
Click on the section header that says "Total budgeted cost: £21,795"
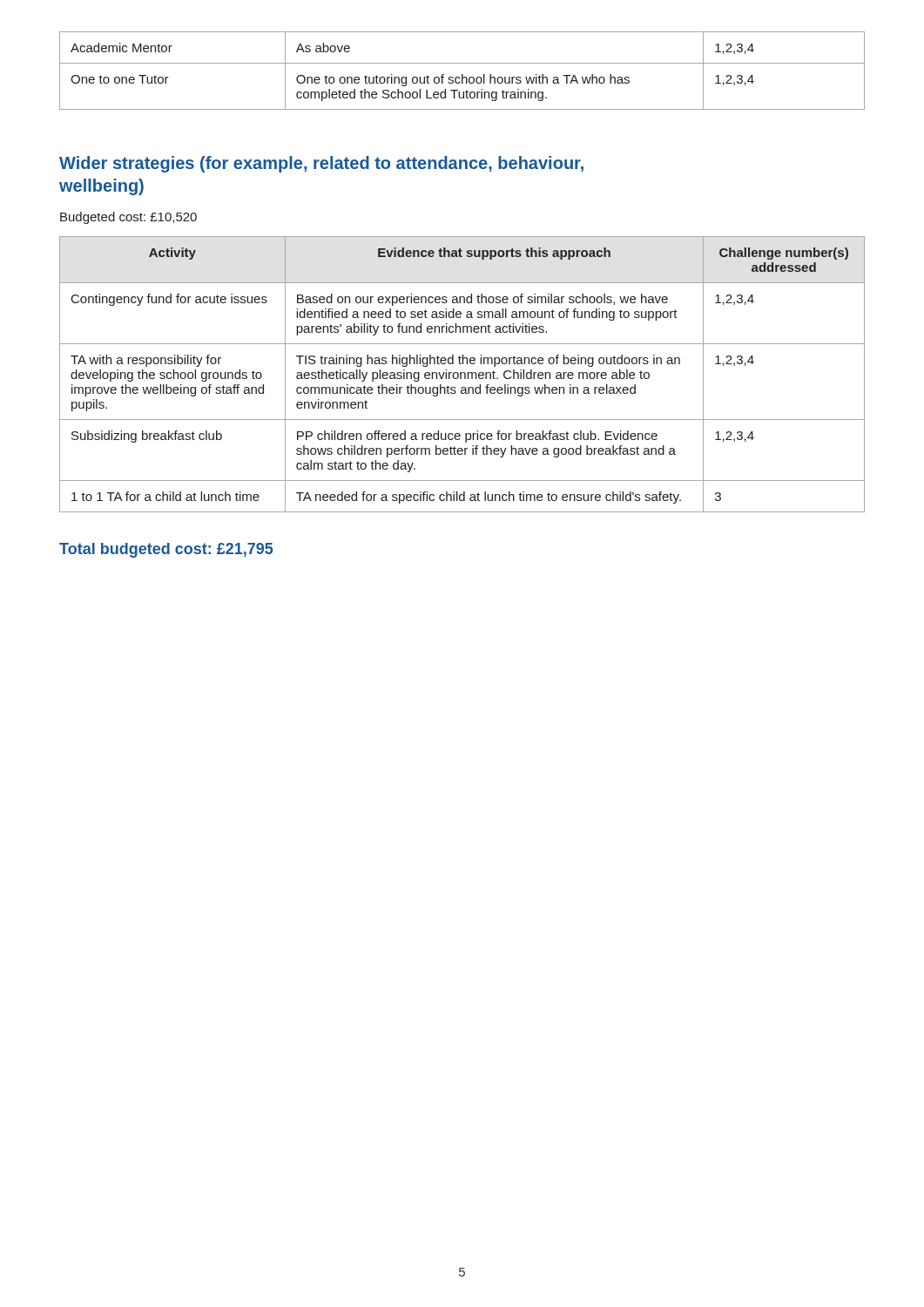(x=166, y=549)
